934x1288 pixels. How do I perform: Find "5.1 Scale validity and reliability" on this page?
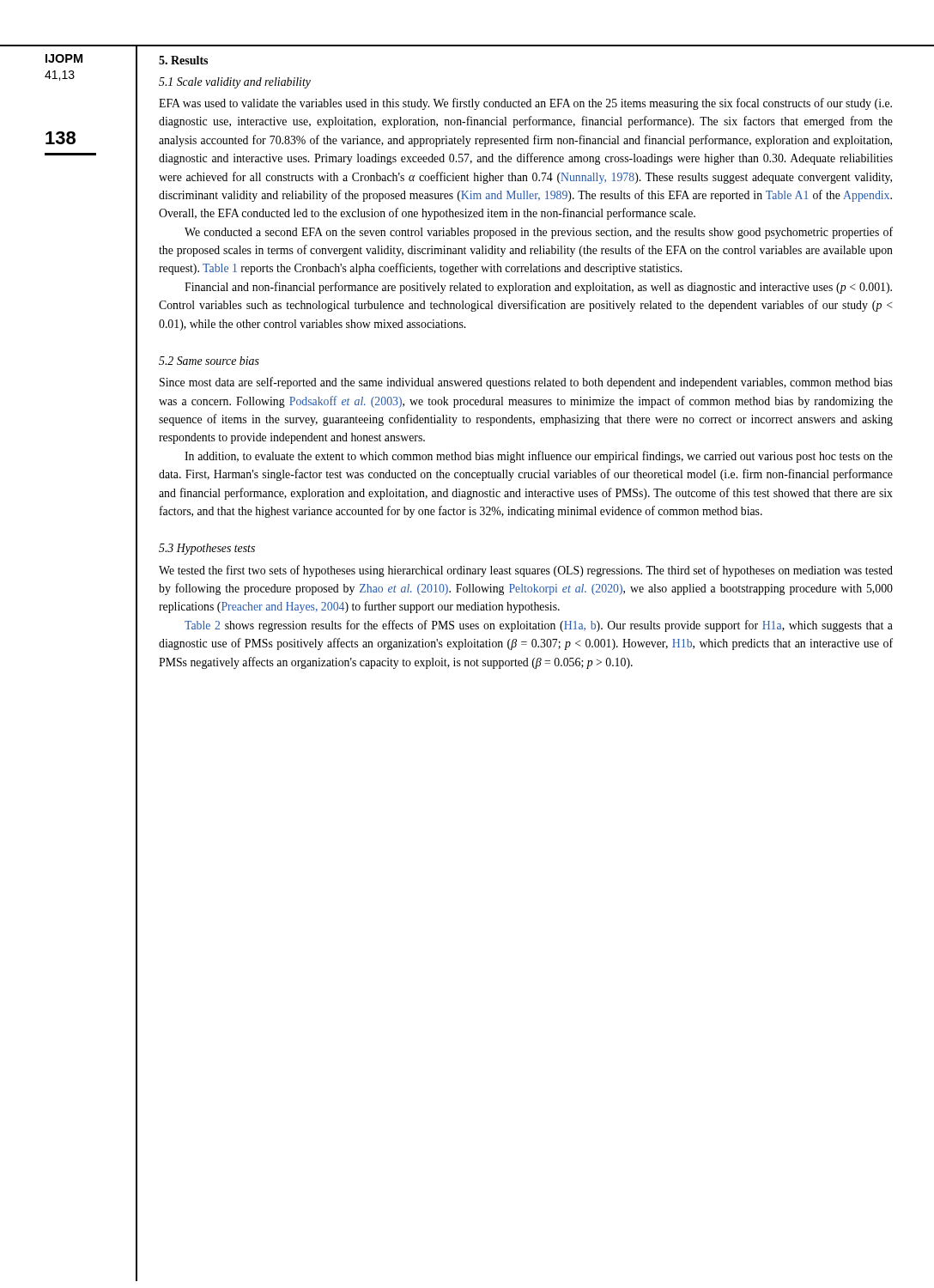click(x=235, y=82)
